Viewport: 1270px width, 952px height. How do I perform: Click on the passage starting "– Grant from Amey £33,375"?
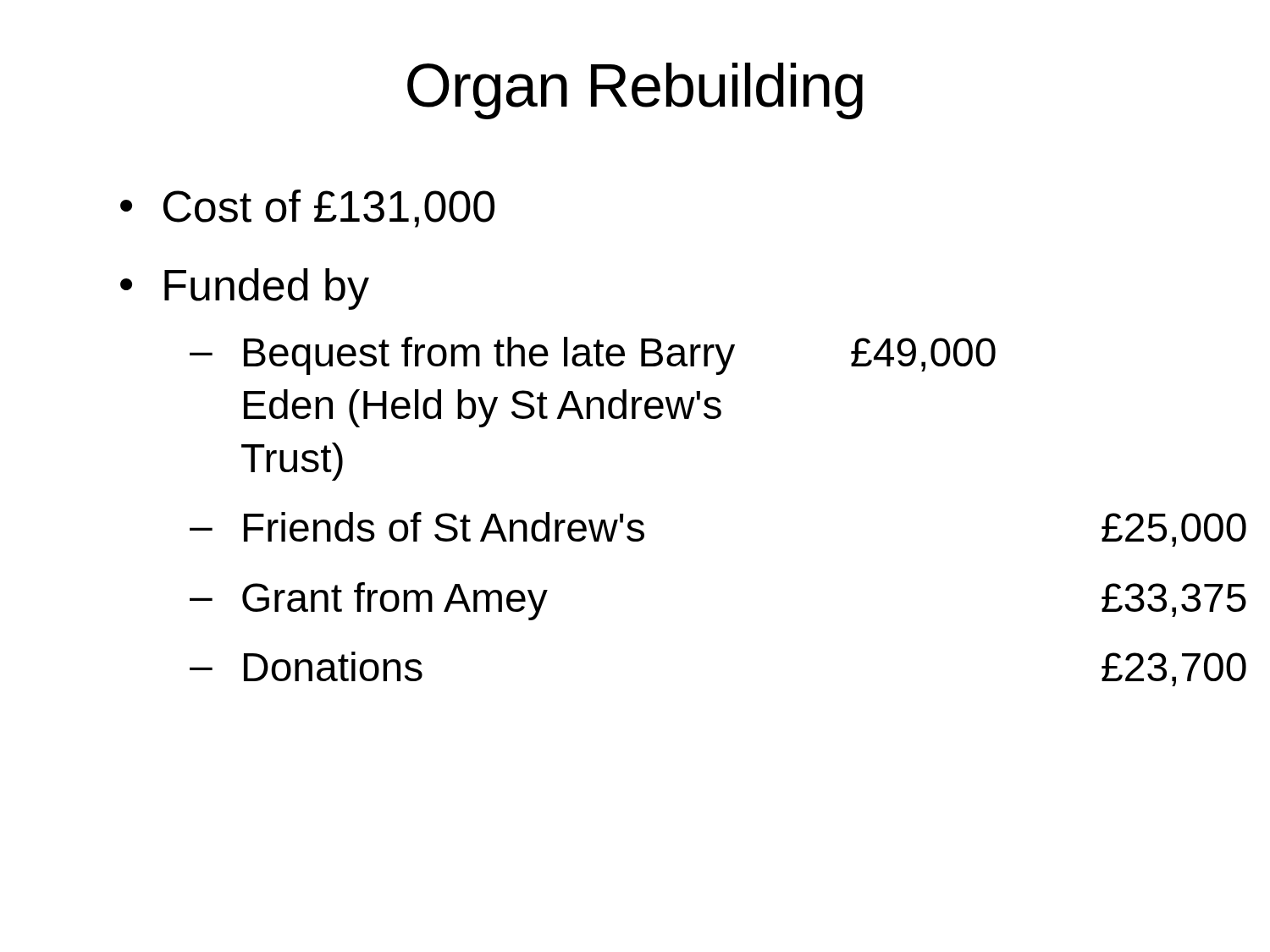pyautogui.click(x=371, y=601)
